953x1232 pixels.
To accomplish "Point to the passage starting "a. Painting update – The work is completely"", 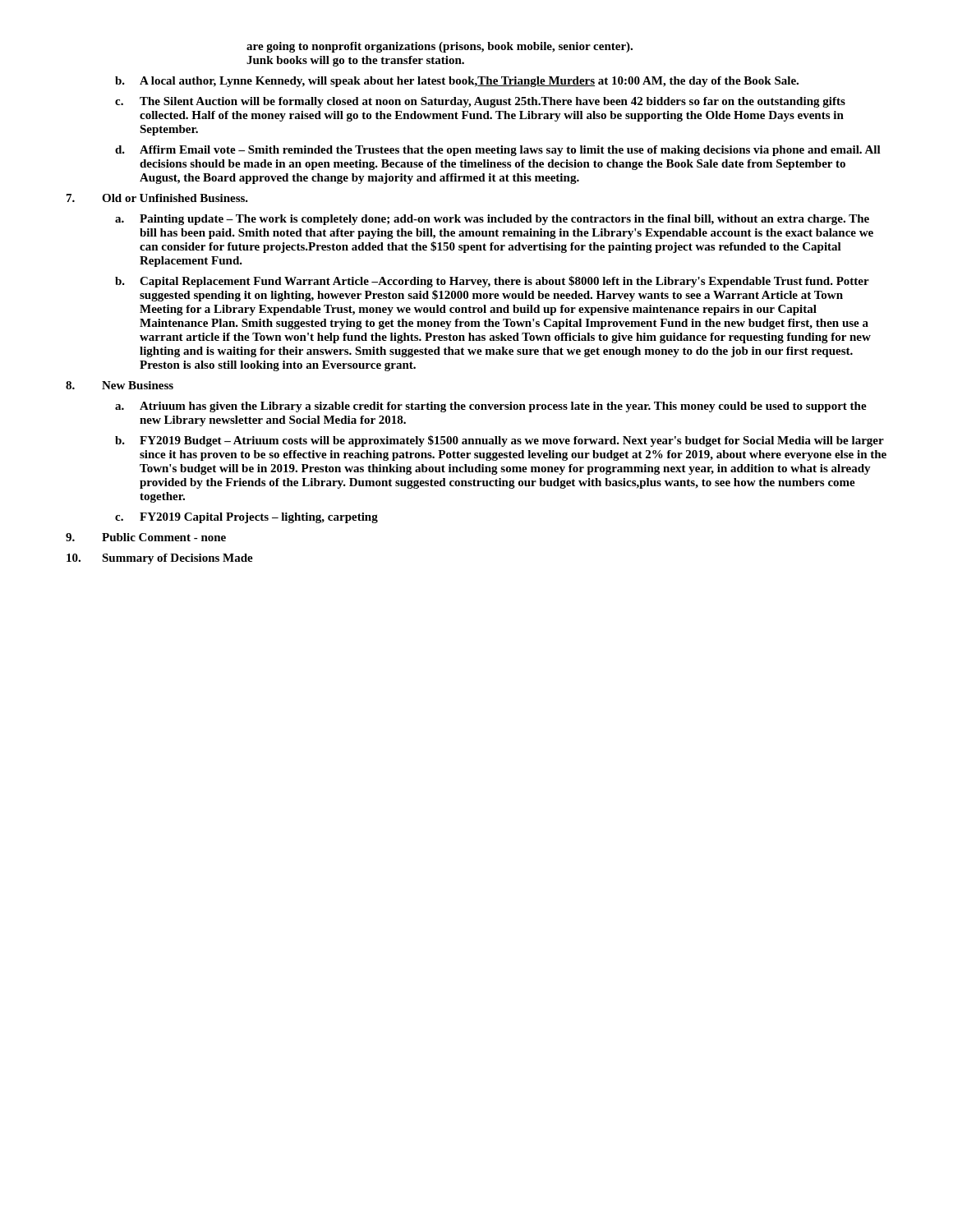I will pos(501,240).
